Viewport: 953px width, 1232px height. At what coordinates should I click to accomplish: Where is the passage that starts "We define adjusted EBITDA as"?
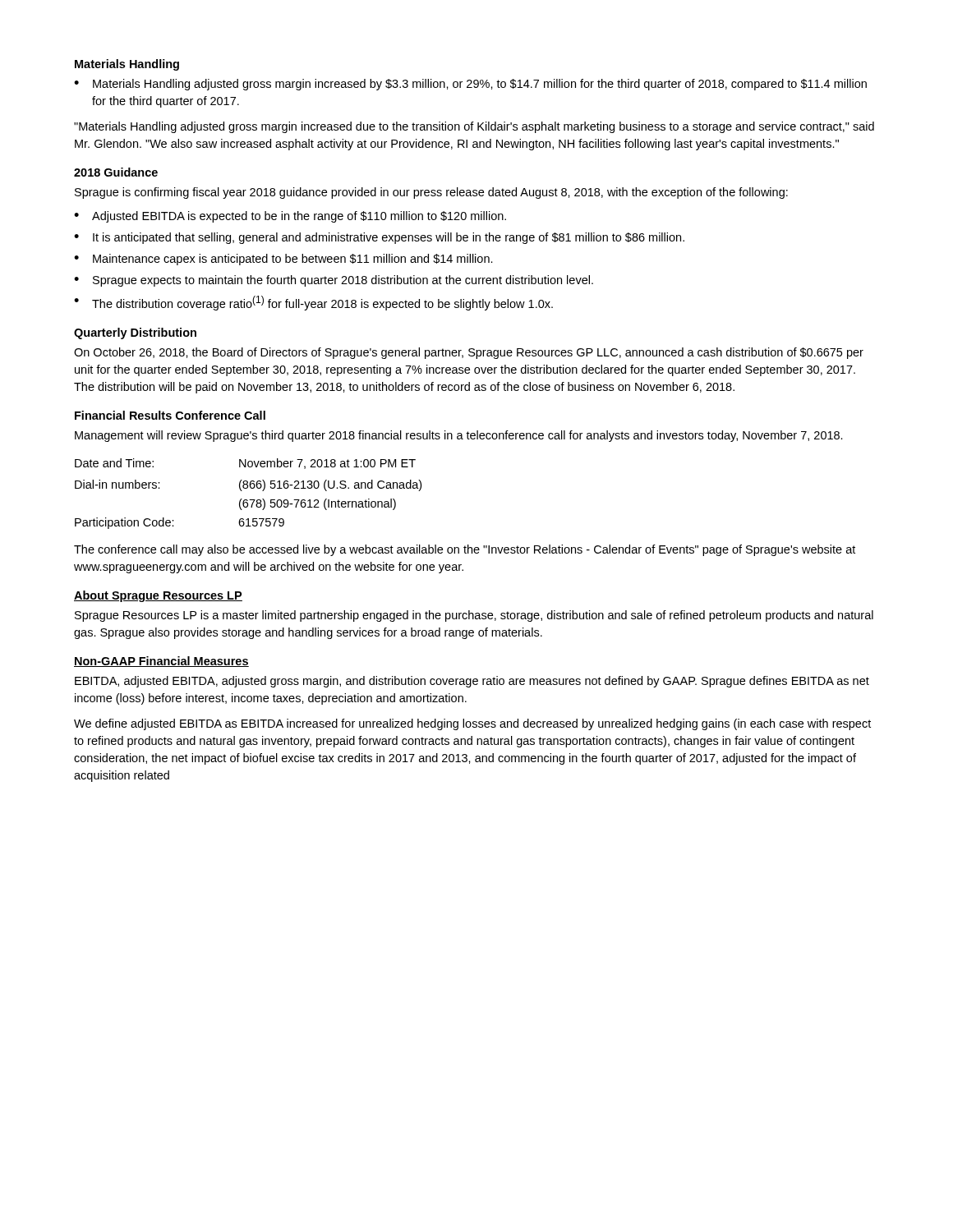pyautogui.click(x=472, y=750)
